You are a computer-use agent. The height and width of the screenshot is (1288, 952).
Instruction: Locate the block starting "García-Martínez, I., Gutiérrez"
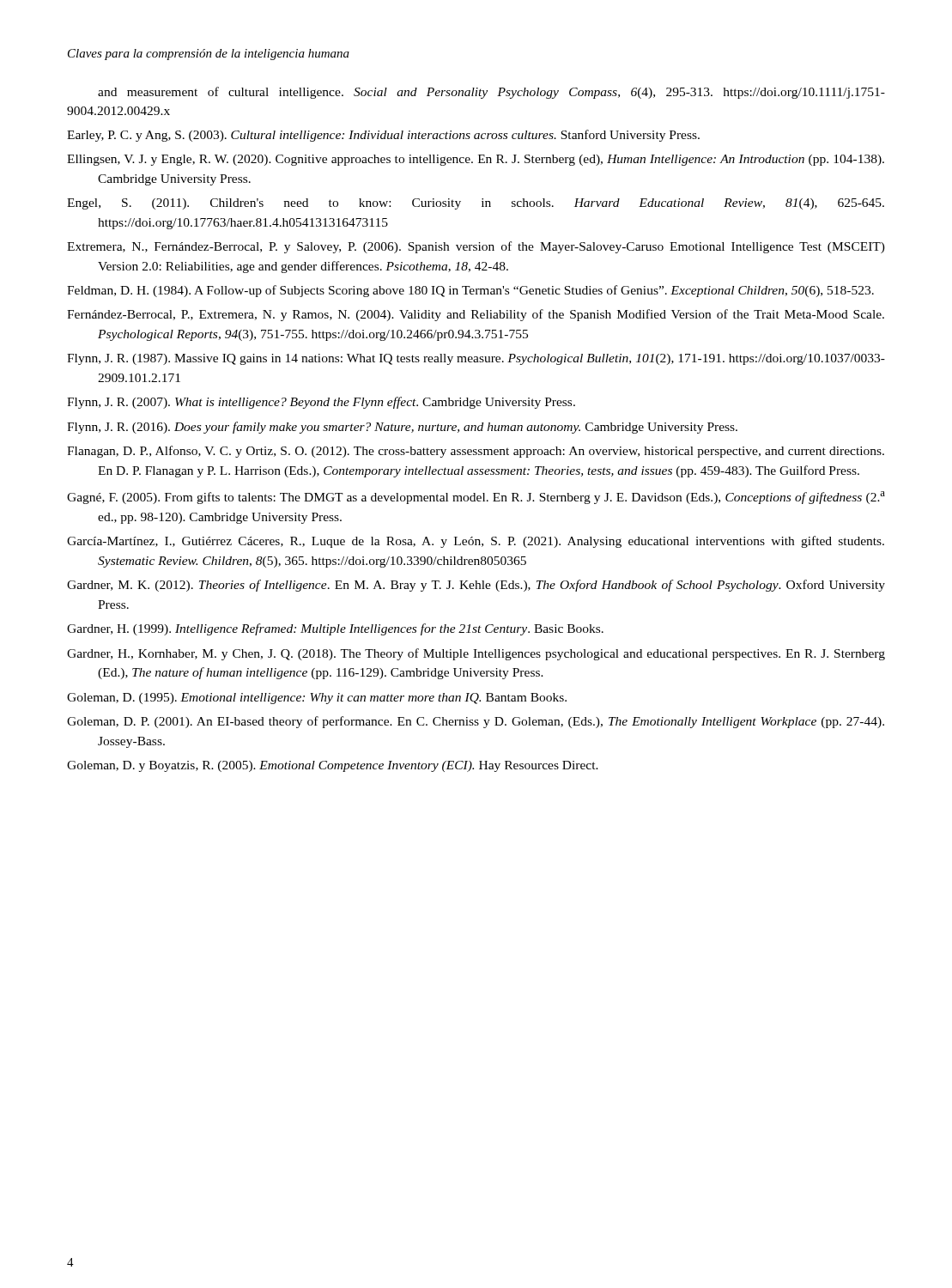[476, 550]
